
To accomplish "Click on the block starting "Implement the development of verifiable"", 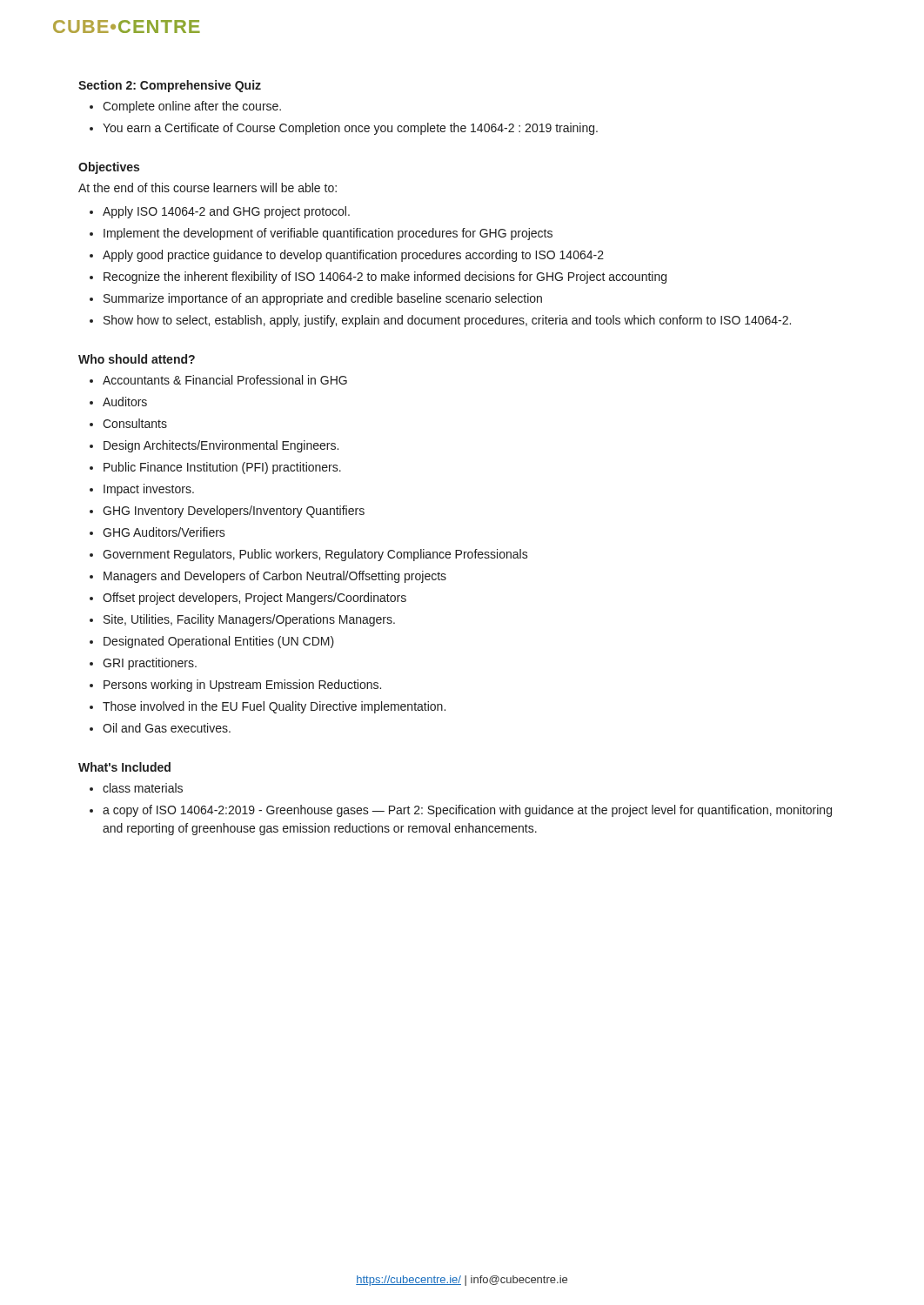I will [328, 233].
